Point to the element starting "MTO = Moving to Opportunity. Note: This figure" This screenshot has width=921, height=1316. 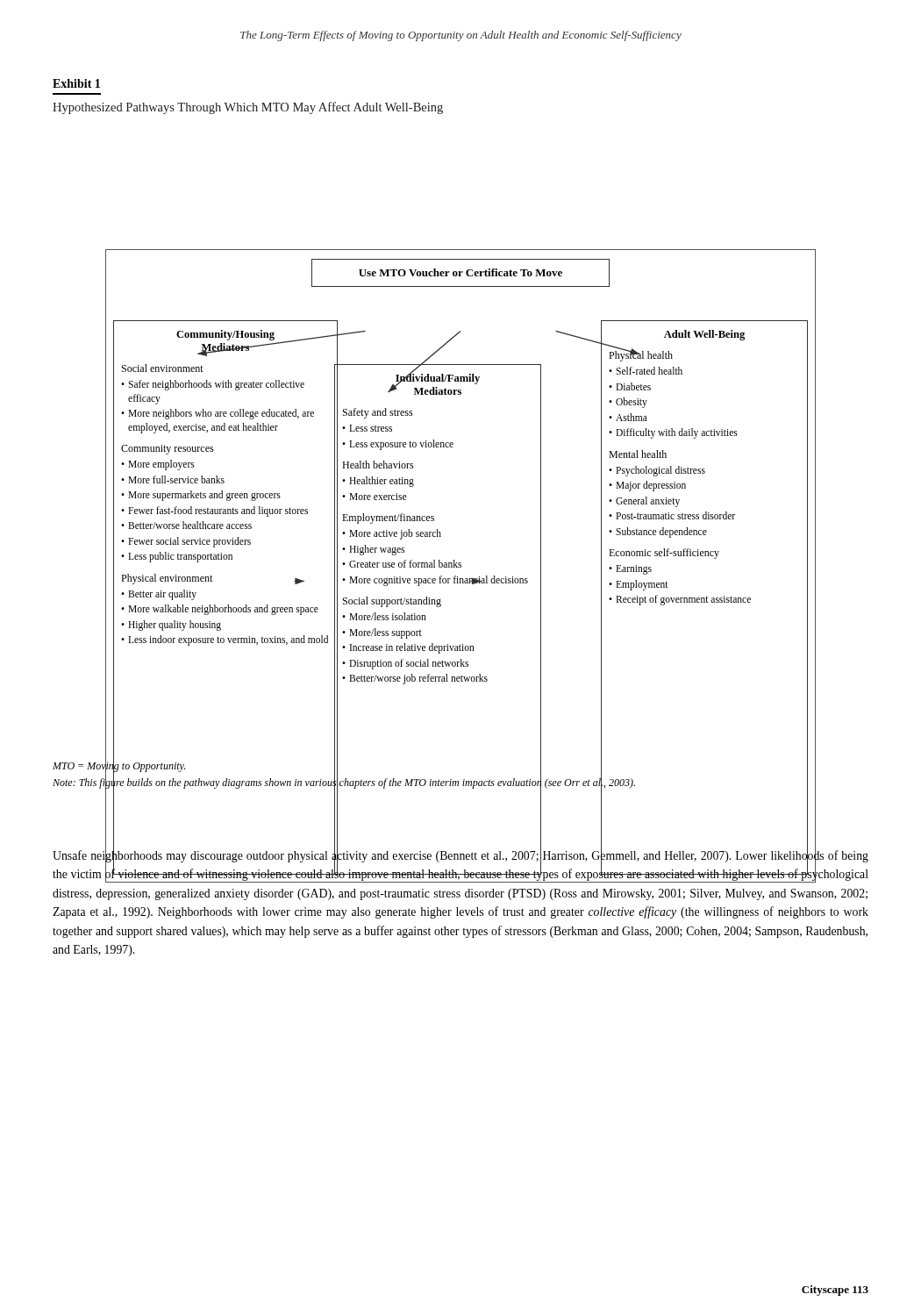click(460, 775)
